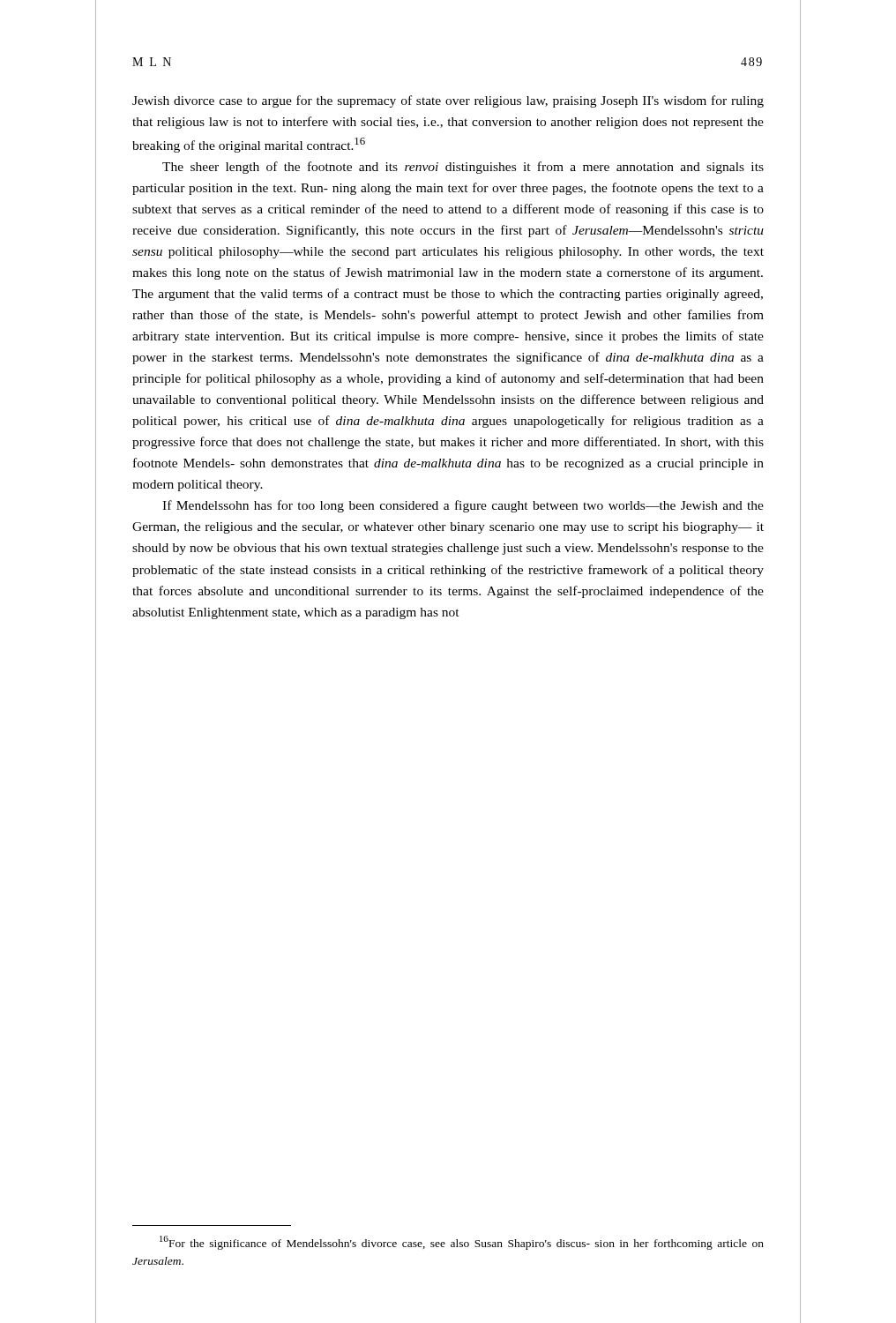
Task: Click the passage that begins "Jewish divorce case"
Action: pyautogui.click(x=448, y=356)
